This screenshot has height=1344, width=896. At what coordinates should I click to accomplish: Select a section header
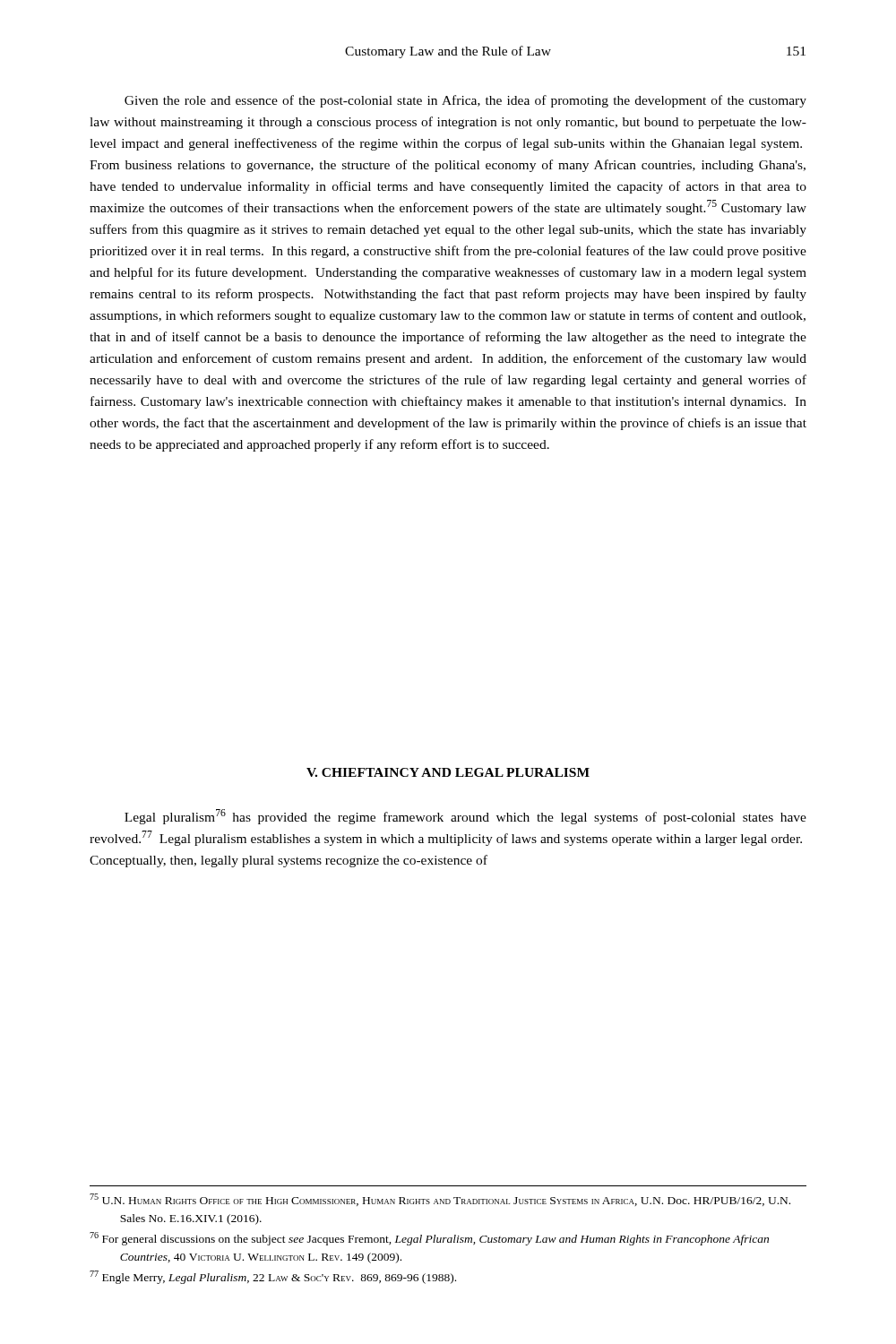click(448, 772)
